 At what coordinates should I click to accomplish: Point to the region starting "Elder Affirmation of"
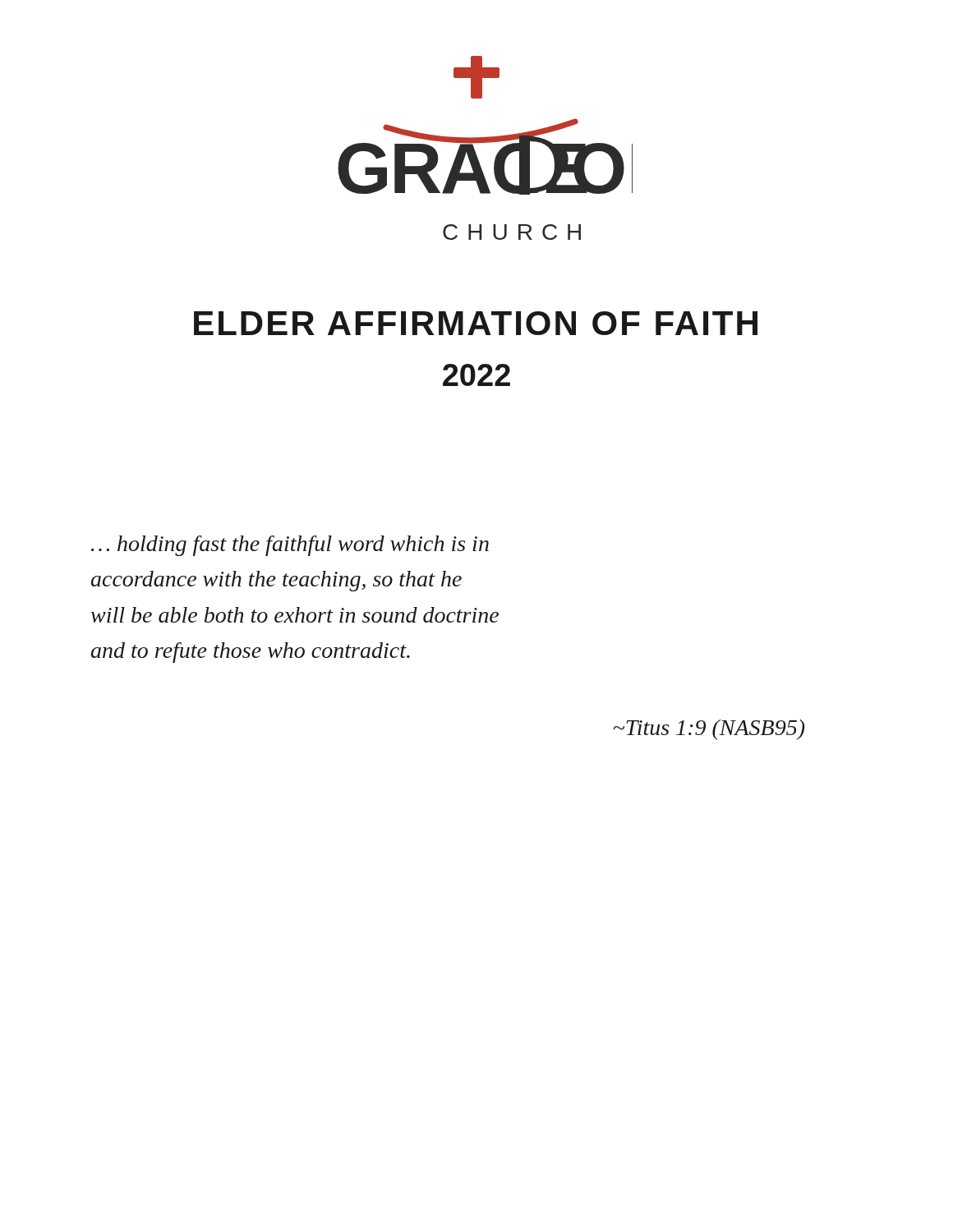point(476,323)
